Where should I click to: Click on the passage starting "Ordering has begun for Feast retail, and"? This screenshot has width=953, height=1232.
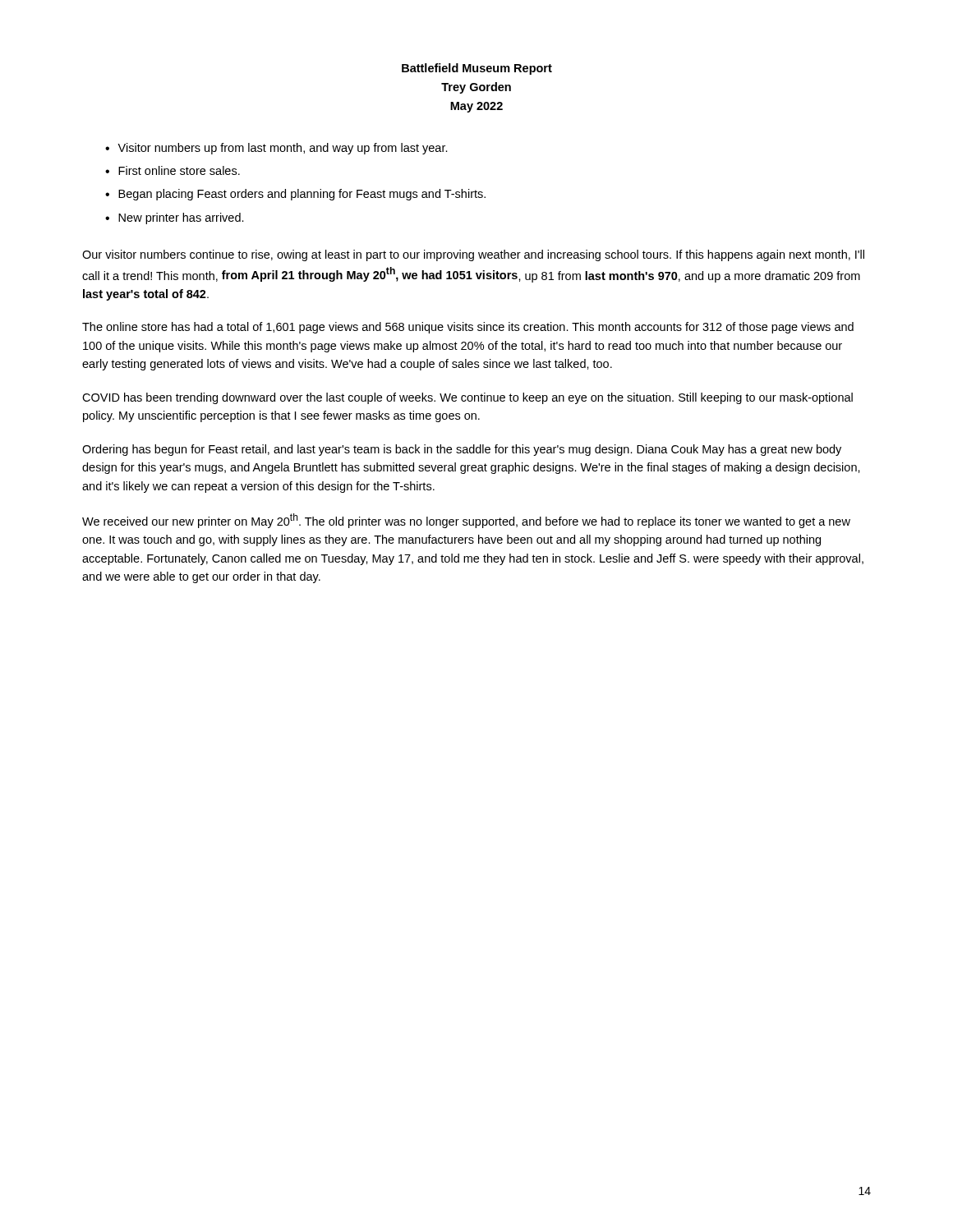click(471, 467)
